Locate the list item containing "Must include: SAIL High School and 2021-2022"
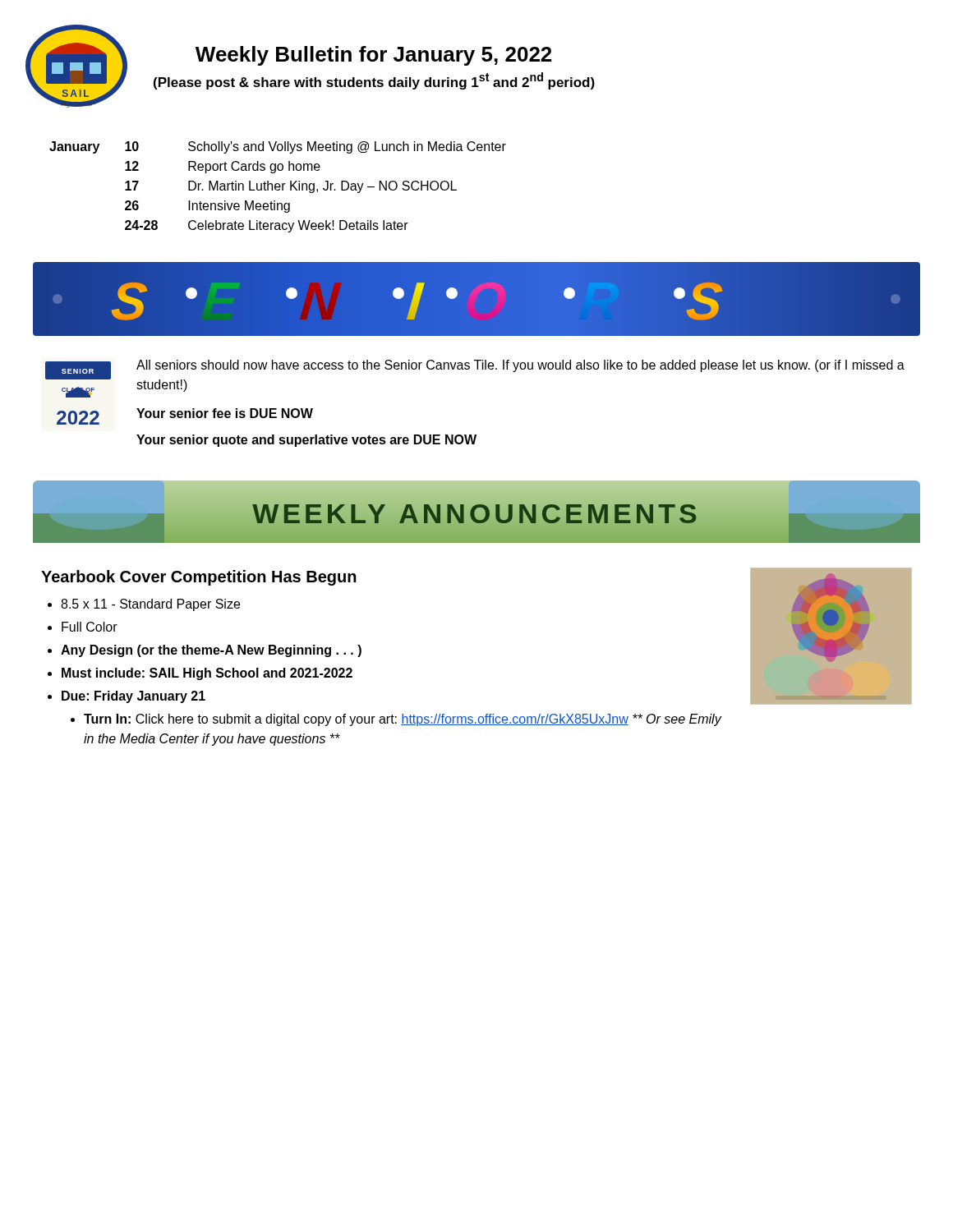This screenshot has width=953, height=1232. coord(207,673)
